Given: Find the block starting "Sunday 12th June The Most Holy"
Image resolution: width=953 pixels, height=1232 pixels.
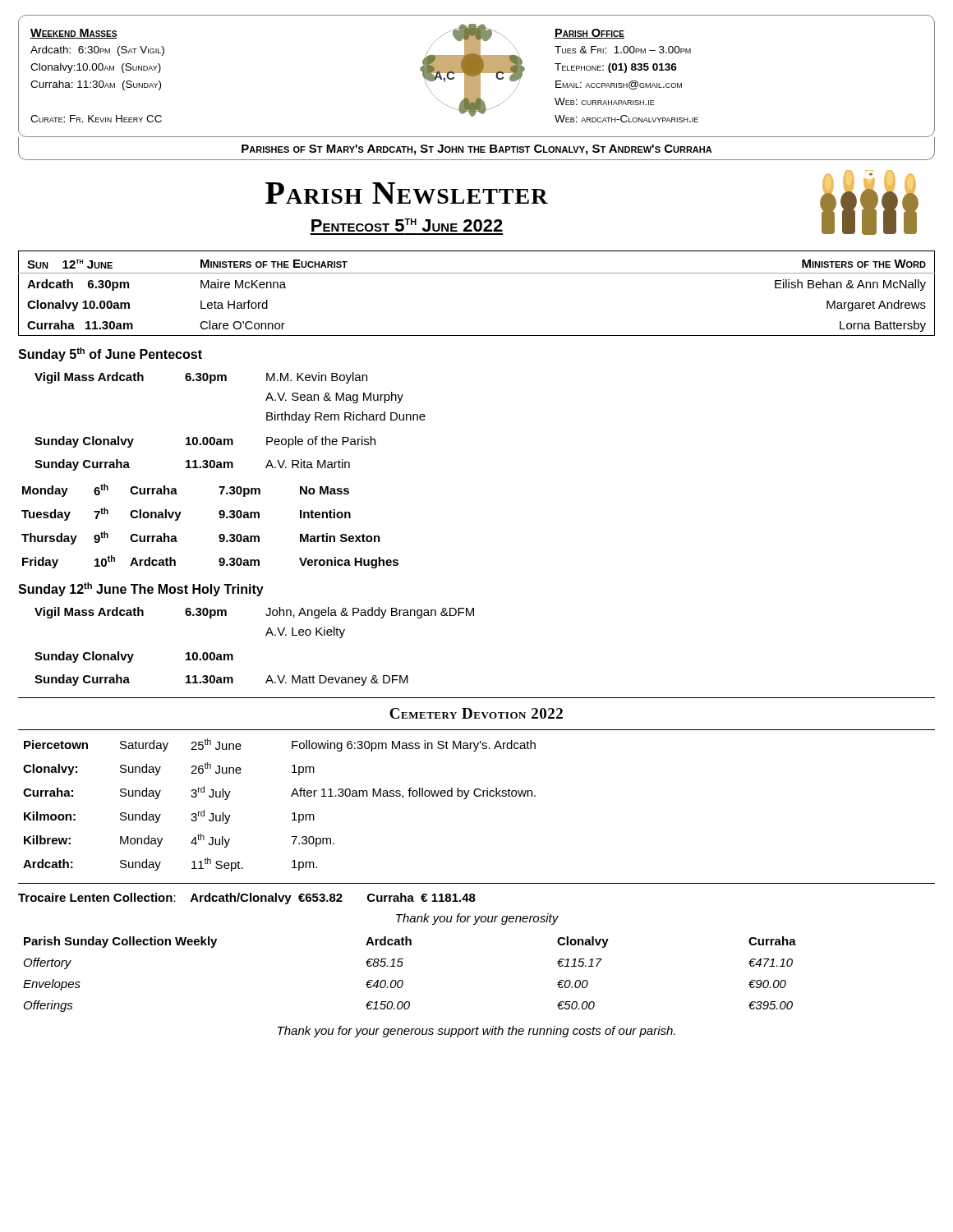Looking at the screenshot, I should pyautogui.click(x=141, y=589).
